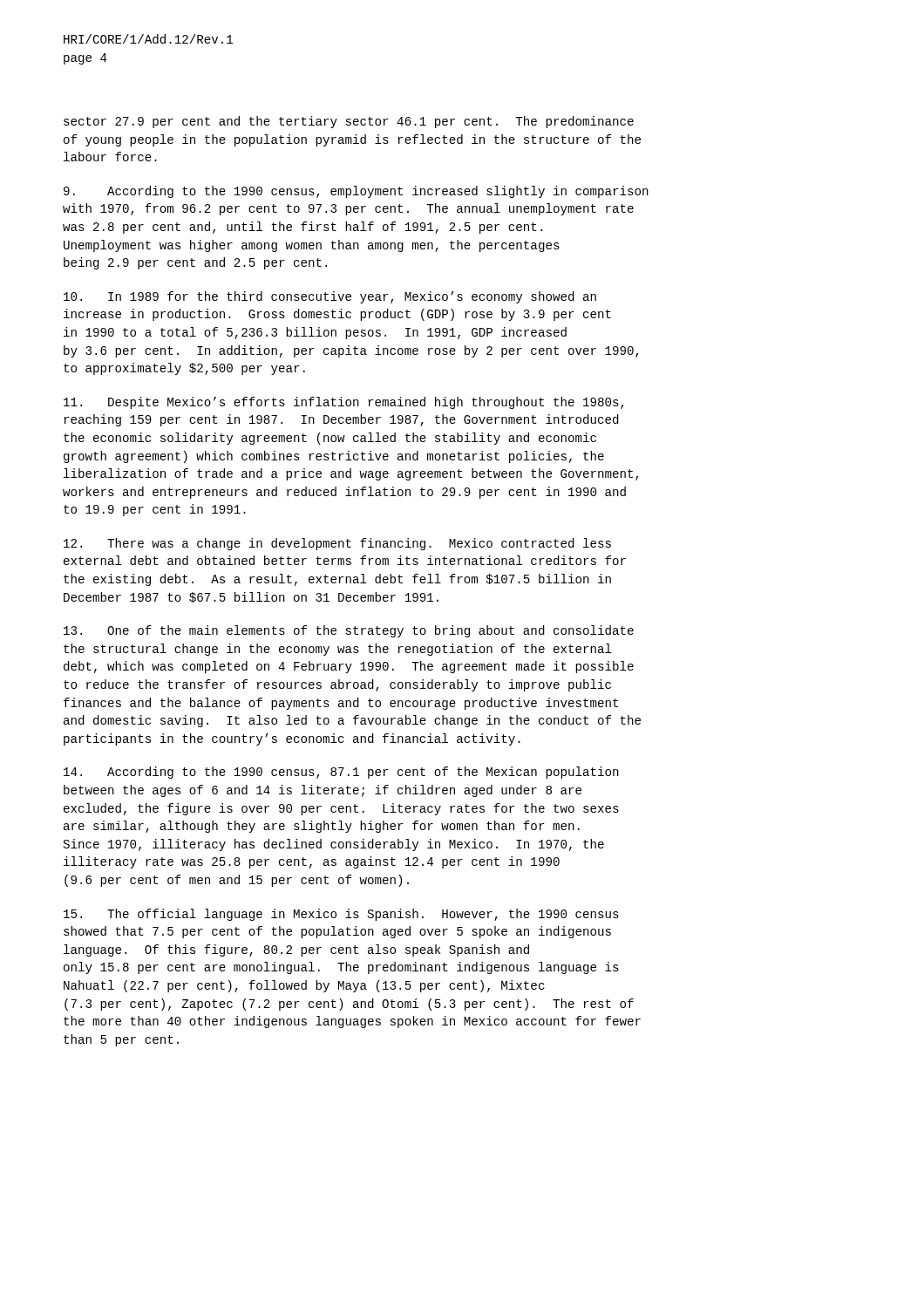Locate the text block containing "In 1989 for the third consecutive year,"
The width and height of the screenshot is (924, 1308).
[x=352, y=333]
